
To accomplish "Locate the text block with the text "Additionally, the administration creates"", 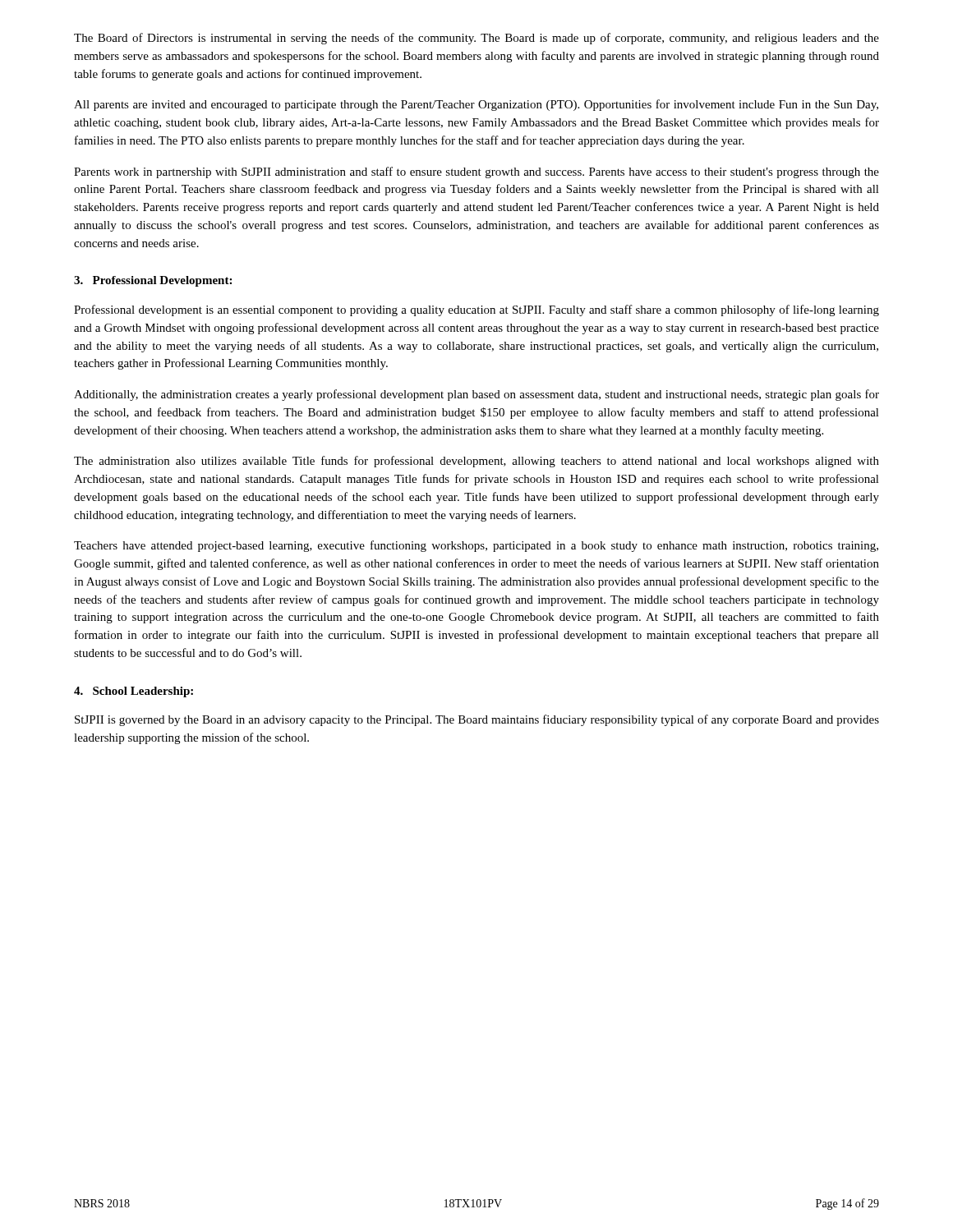I will (476, 412).
